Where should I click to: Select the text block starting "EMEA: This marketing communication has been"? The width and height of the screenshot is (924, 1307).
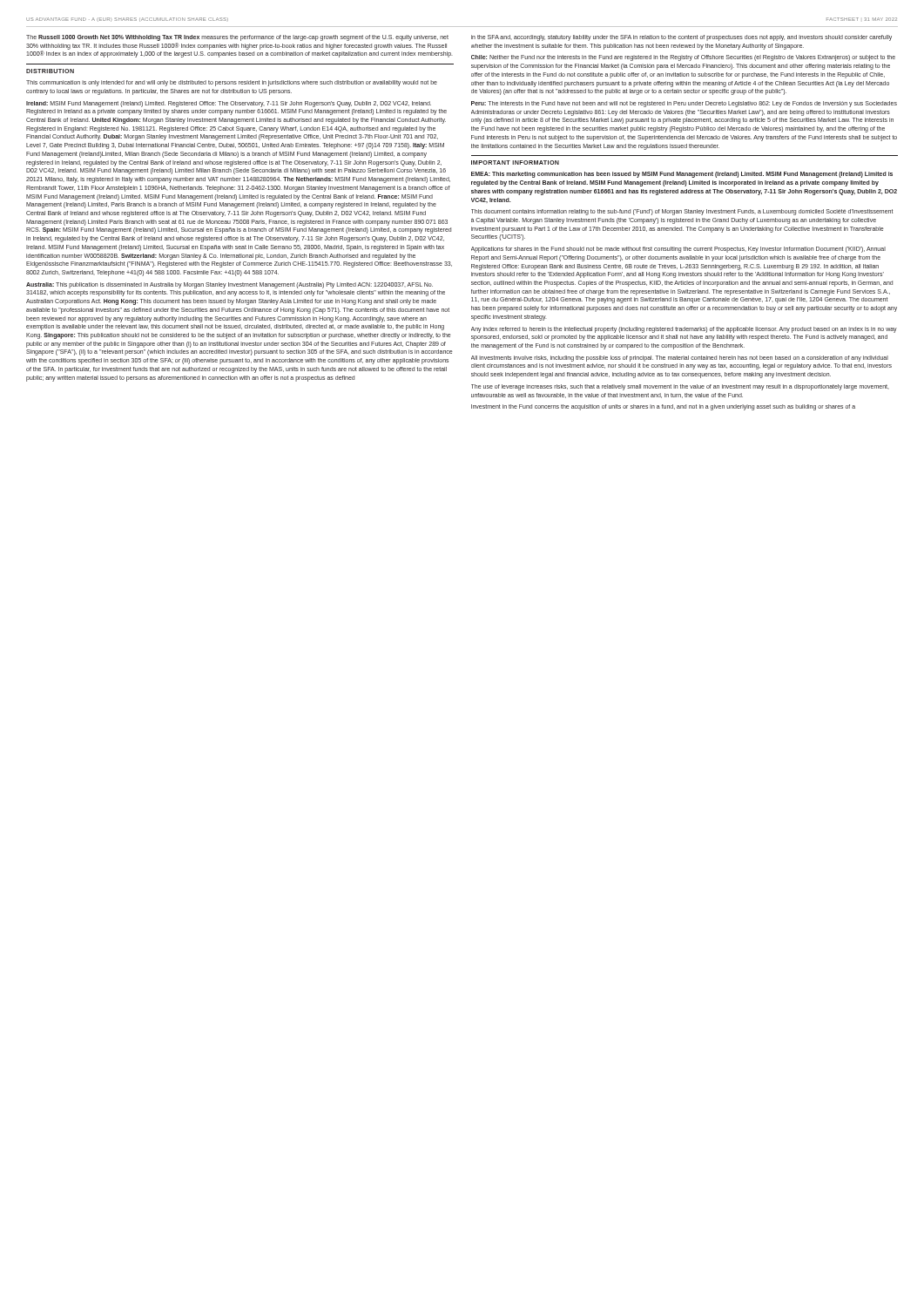[x=684, y=187]
